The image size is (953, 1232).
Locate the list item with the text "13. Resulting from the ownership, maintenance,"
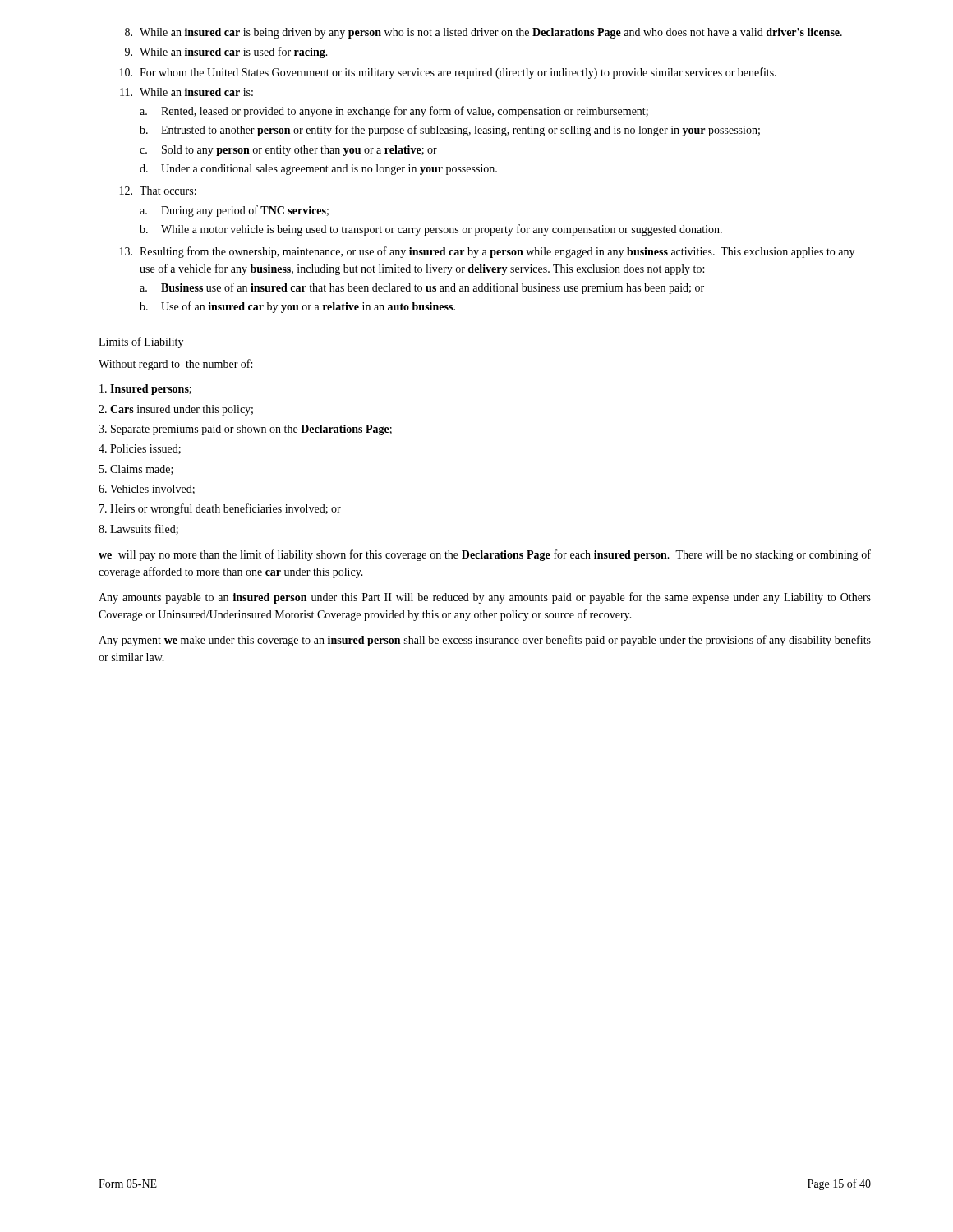485,281
